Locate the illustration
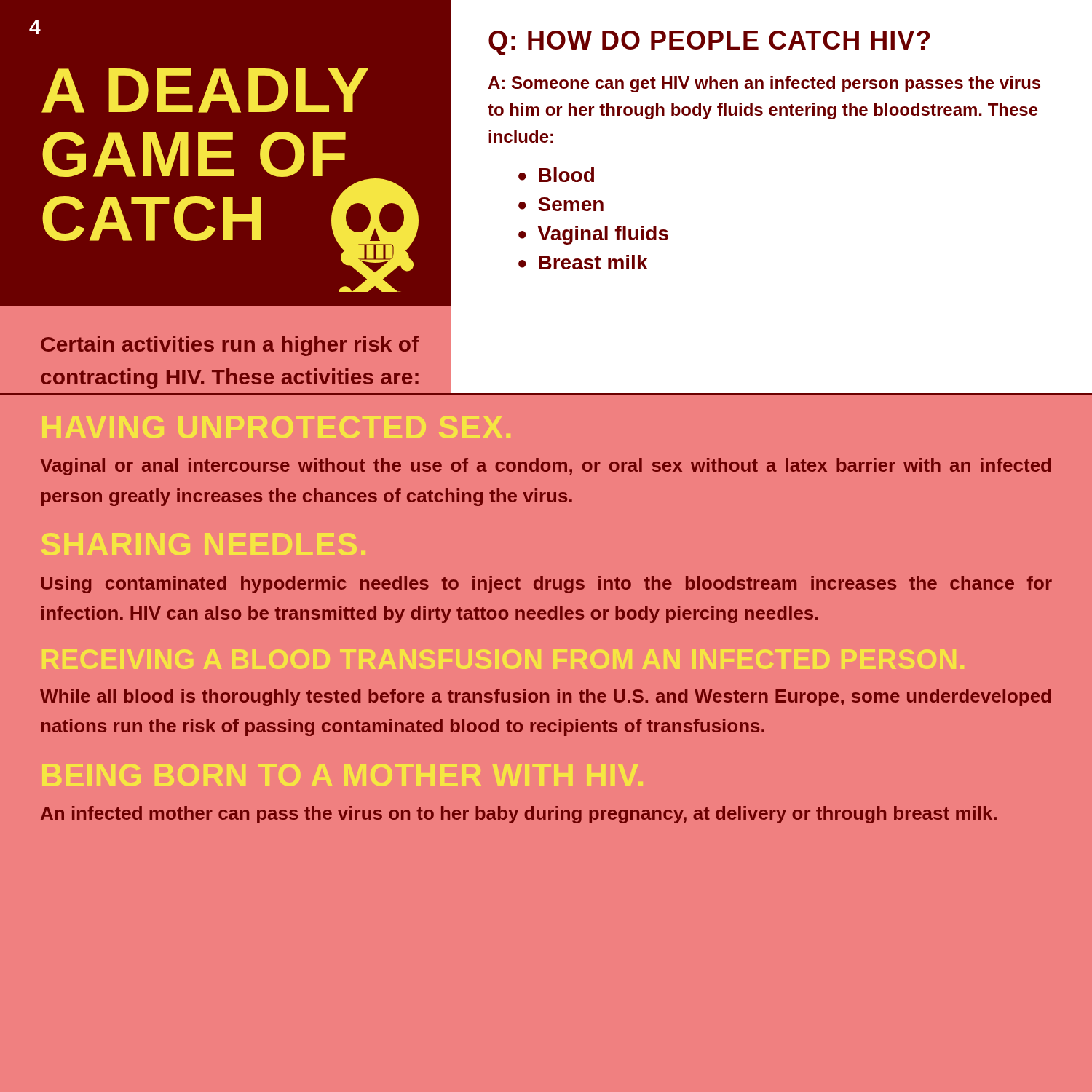The width and height of the screenshot is (1092, 1092). [x=375, y=235]
